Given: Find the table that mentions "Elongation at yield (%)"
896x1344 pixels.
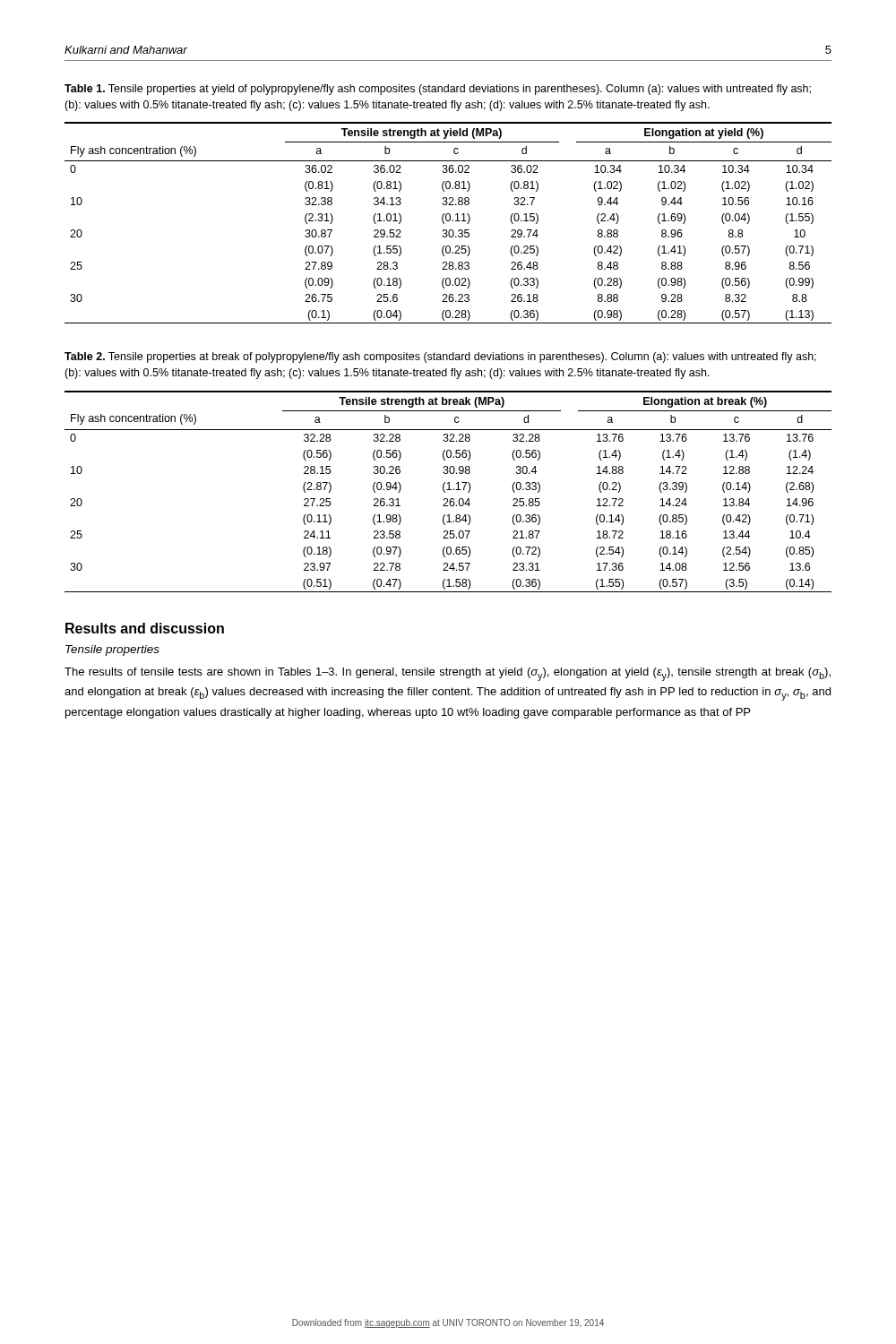Looking at the screenshot, I should [448, 223].
